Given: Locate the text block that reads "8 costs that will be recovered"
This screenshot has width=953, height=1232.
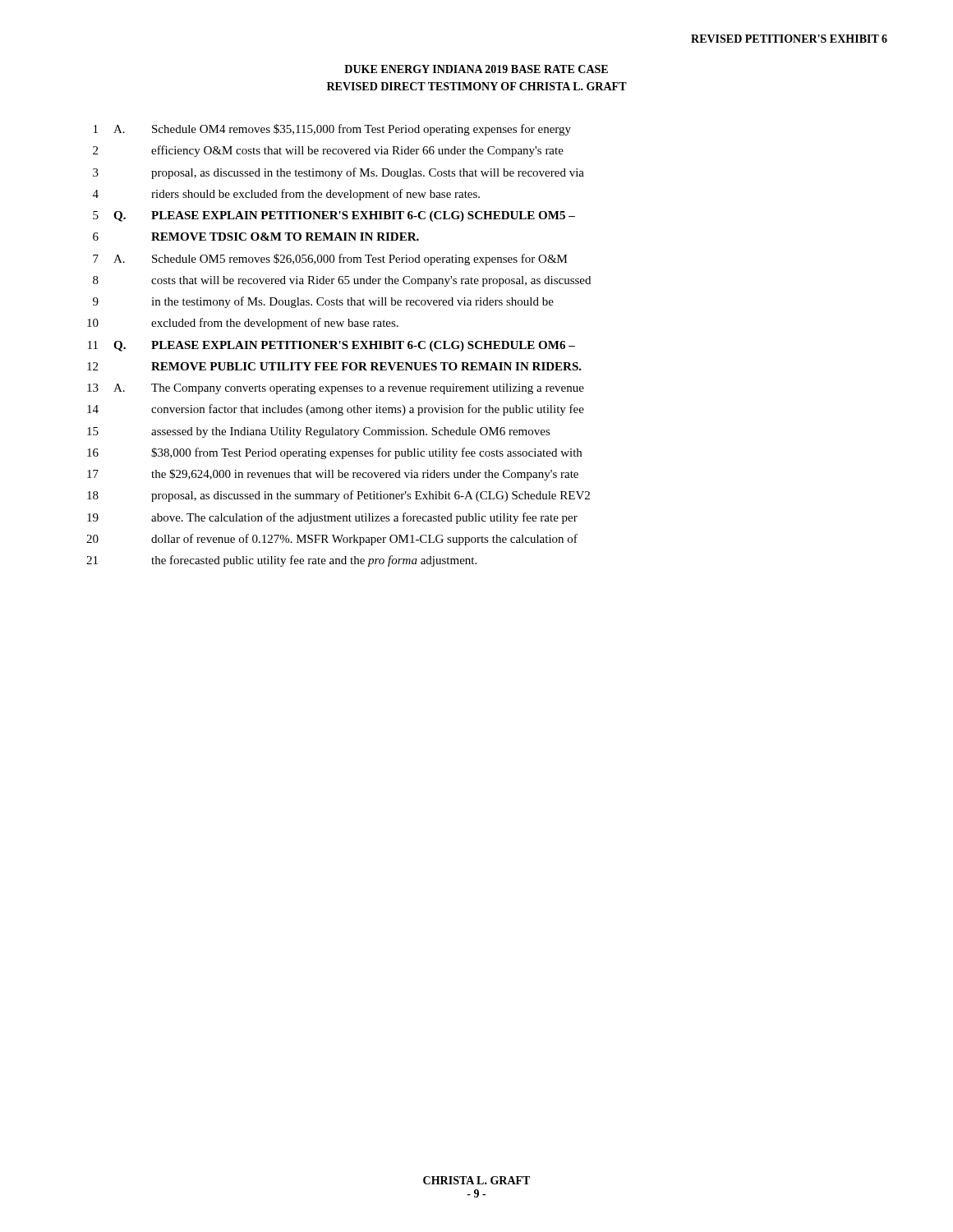Looking at the screenshot, I should click(x=476, y=280).
